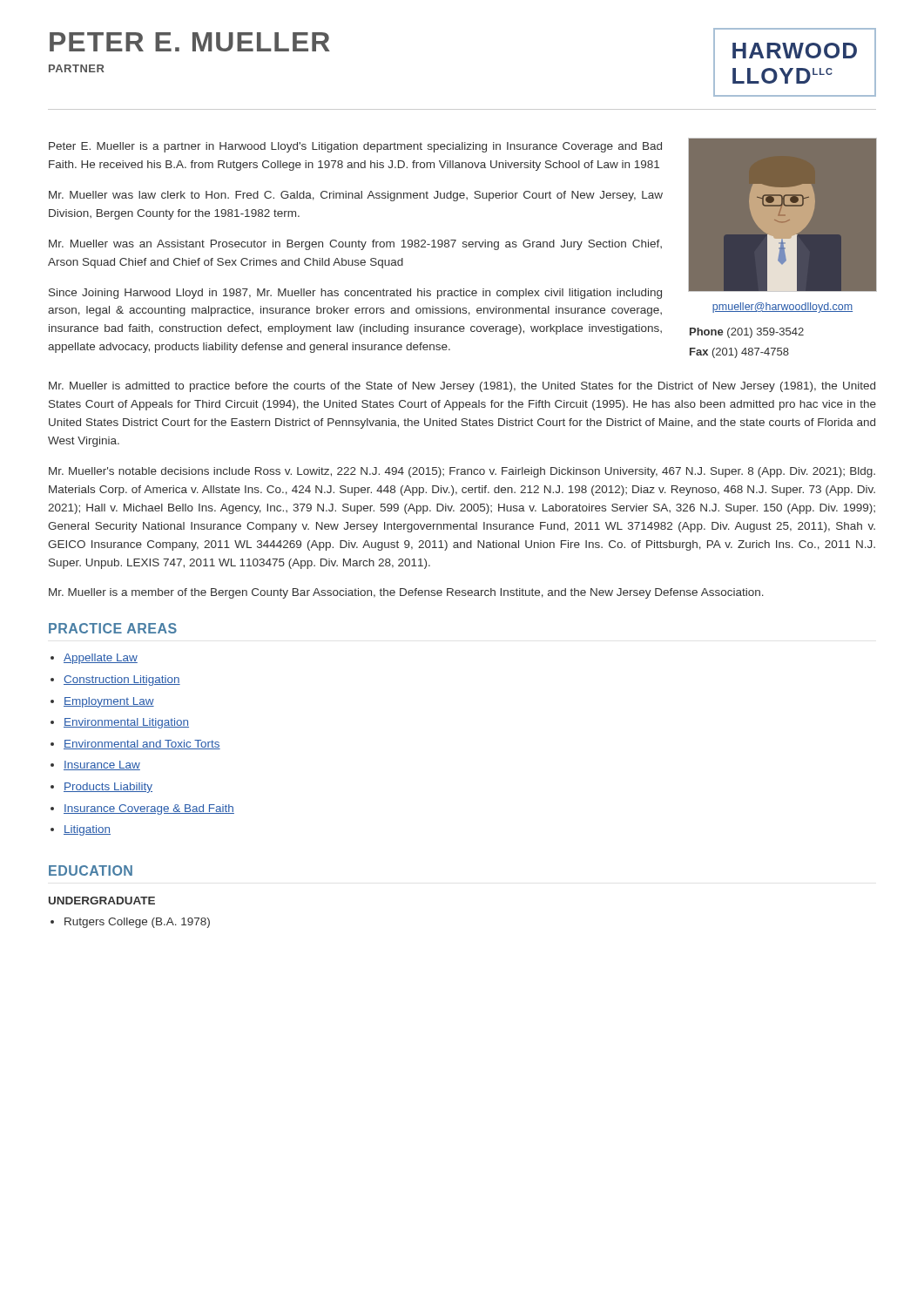924x1307 pixels.
Task: Click on the text block starting "Insurance Law"
Action: 102,765
